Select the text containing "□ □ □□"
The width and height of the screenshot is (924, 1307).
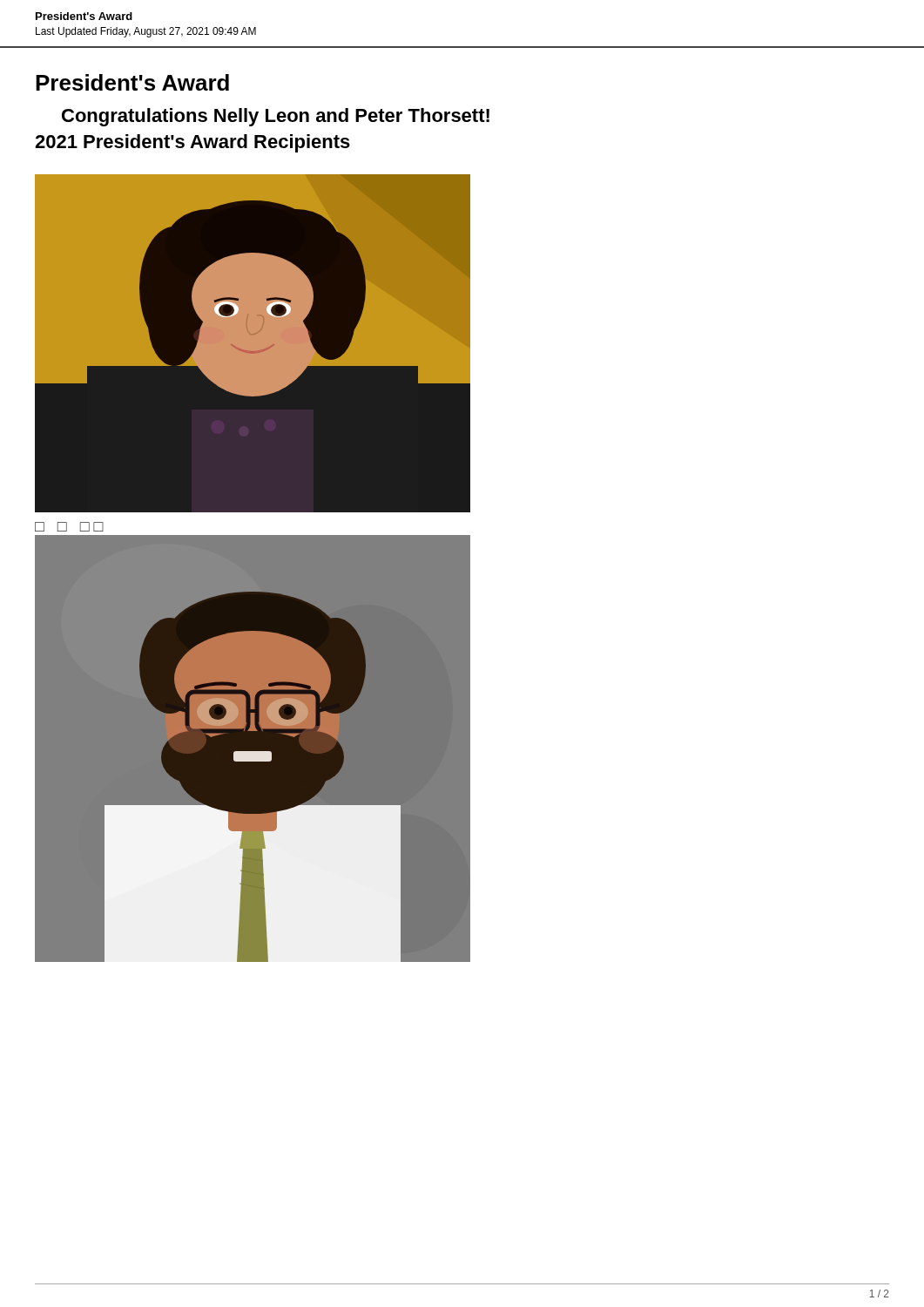71,526
